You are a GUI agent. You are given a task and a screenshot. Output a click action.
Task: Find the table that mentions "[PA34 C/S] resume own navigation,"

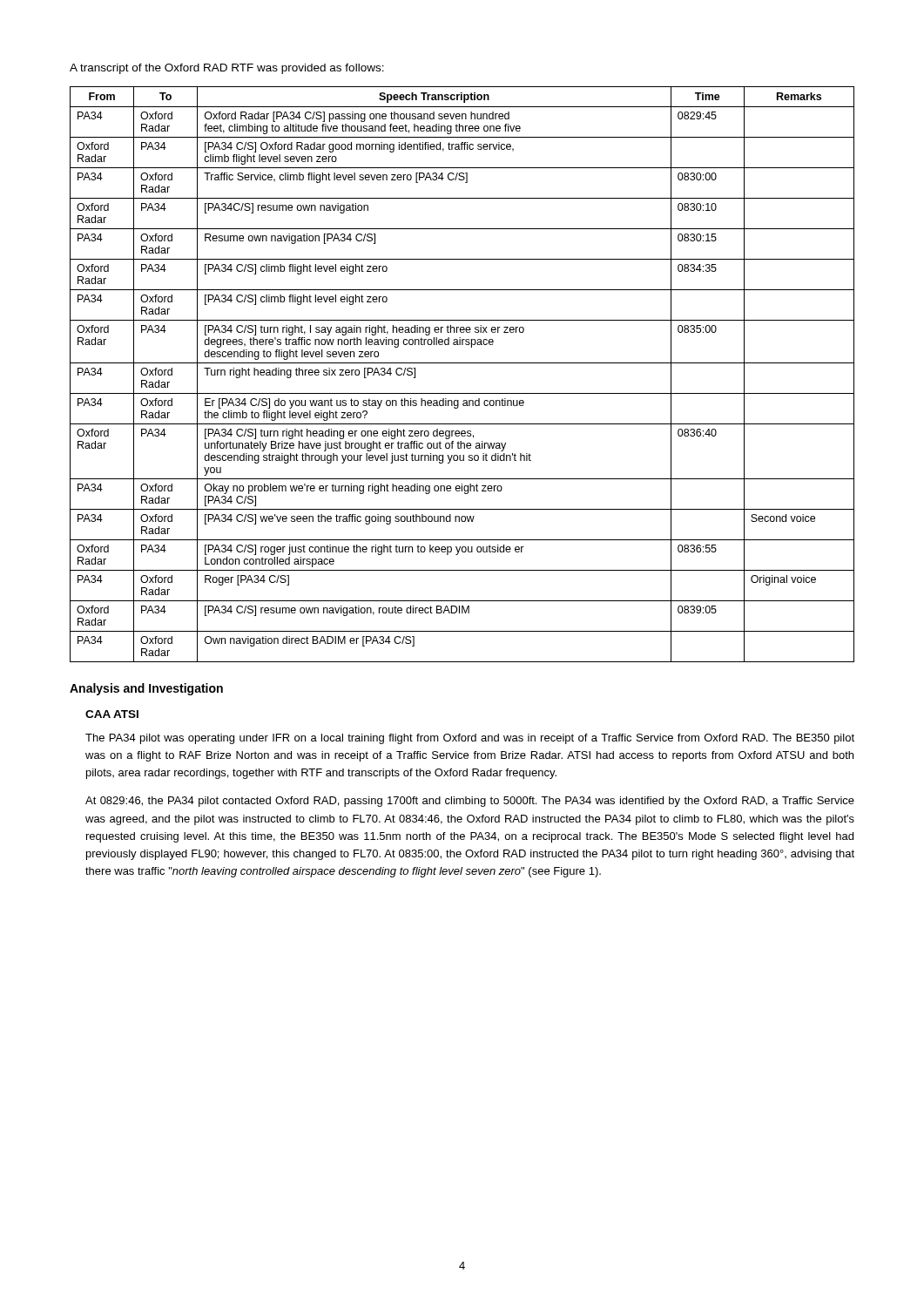(462, 374)
